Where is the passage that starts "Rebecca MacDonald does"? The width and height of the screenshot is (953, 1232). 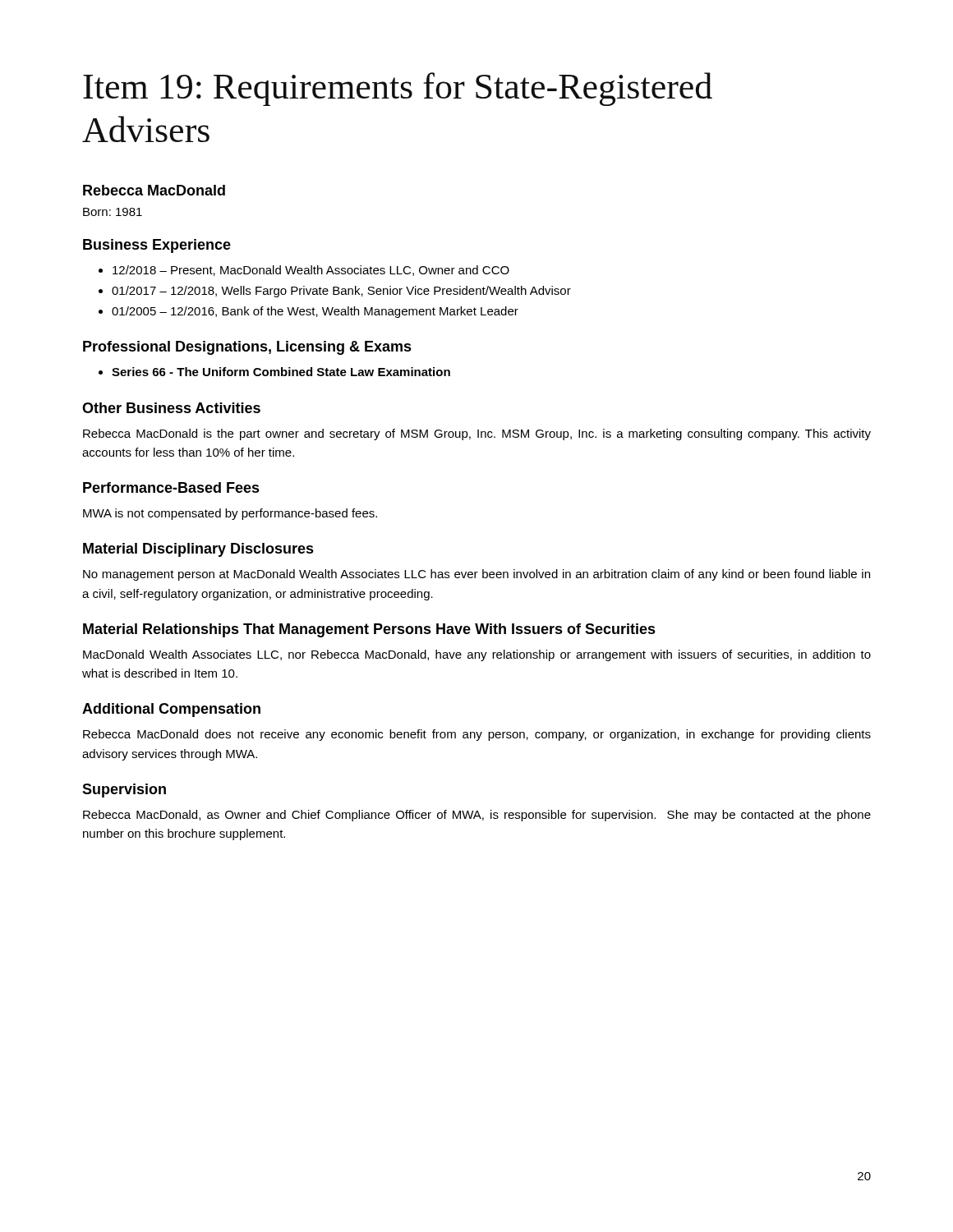[476, 744]
